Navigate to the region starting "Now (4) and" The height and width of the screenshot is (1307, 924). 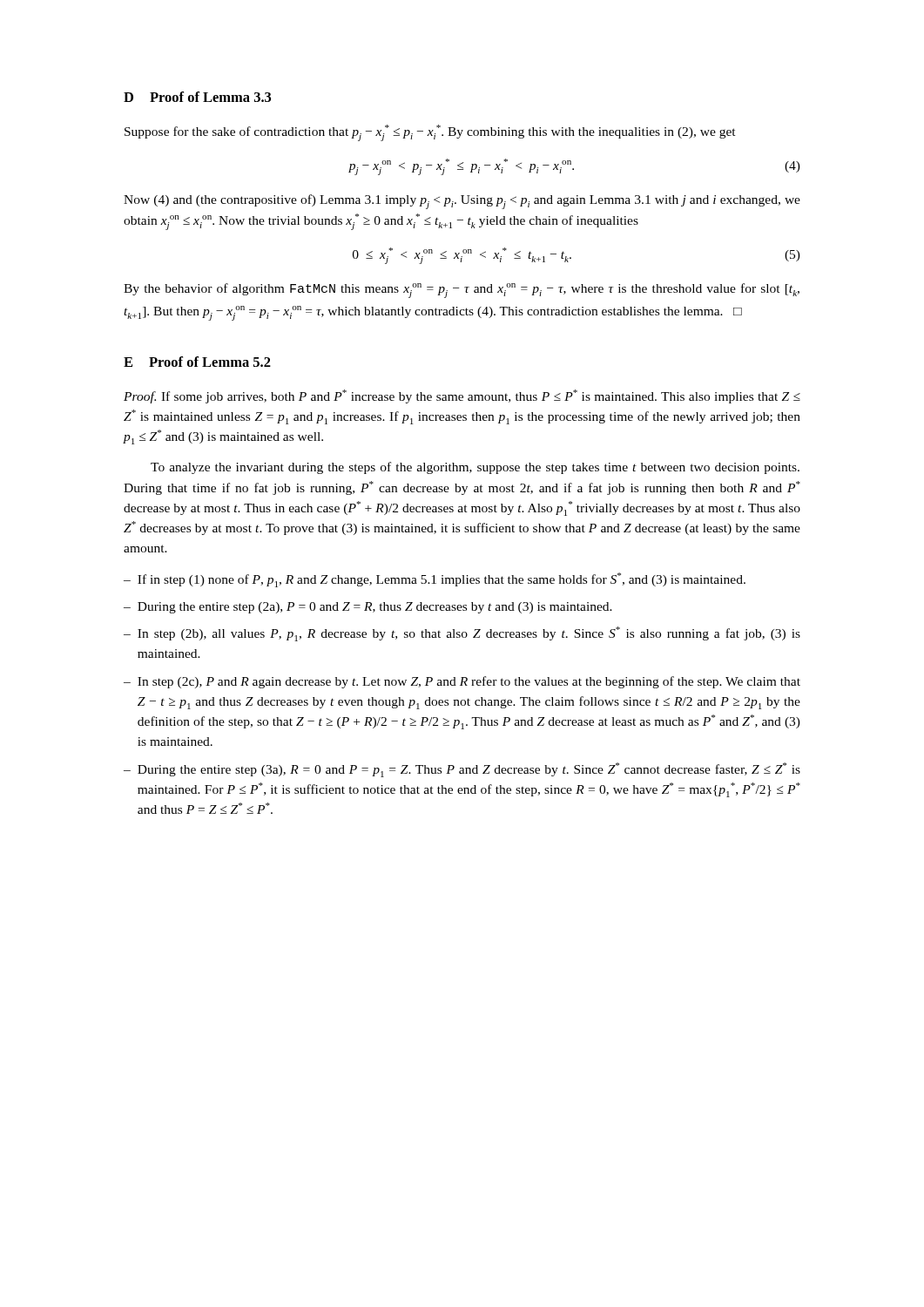point(462,211)
